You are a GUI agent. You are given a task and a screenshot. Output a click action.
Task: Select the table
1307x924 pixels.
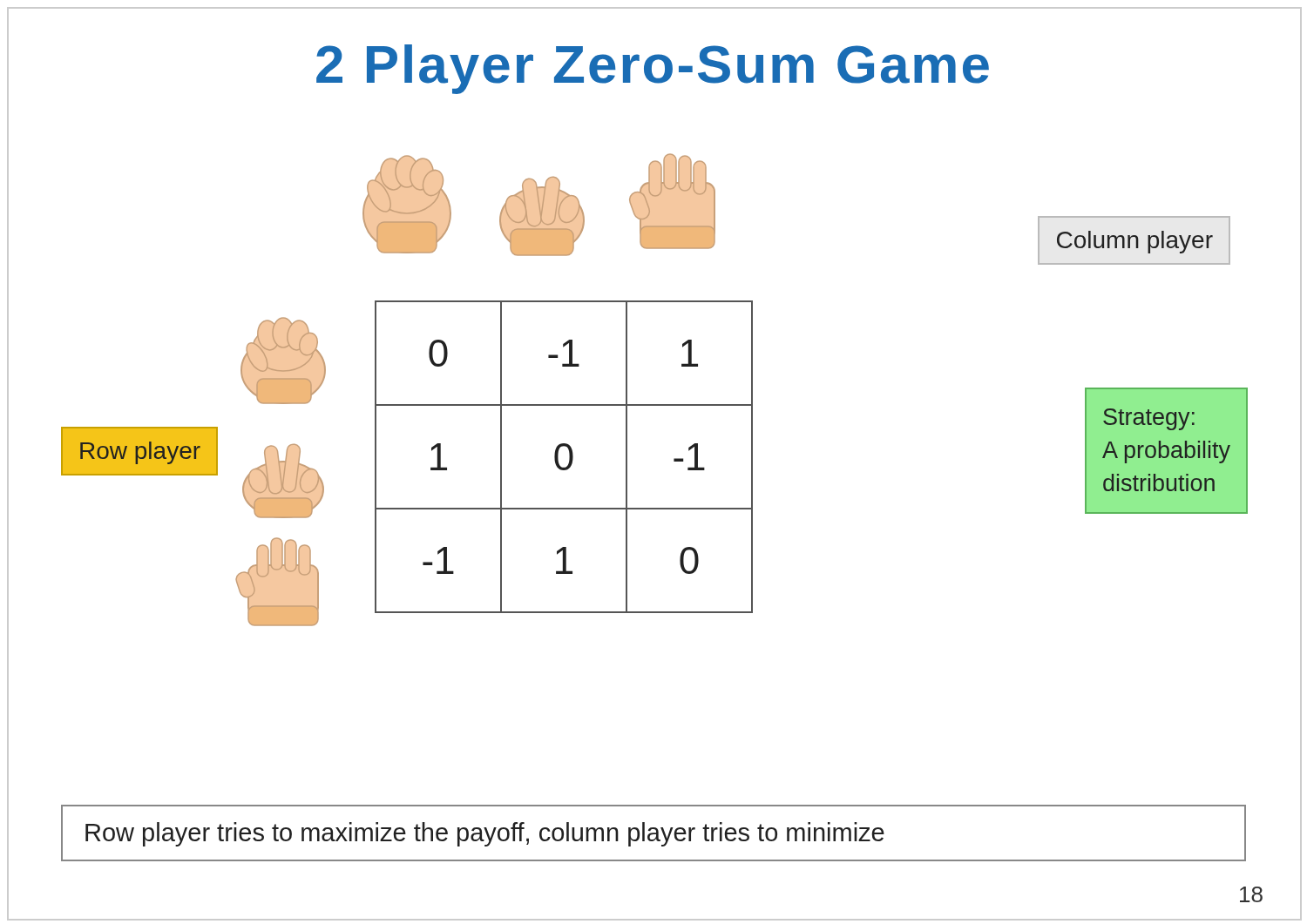[x=564, y=457]
